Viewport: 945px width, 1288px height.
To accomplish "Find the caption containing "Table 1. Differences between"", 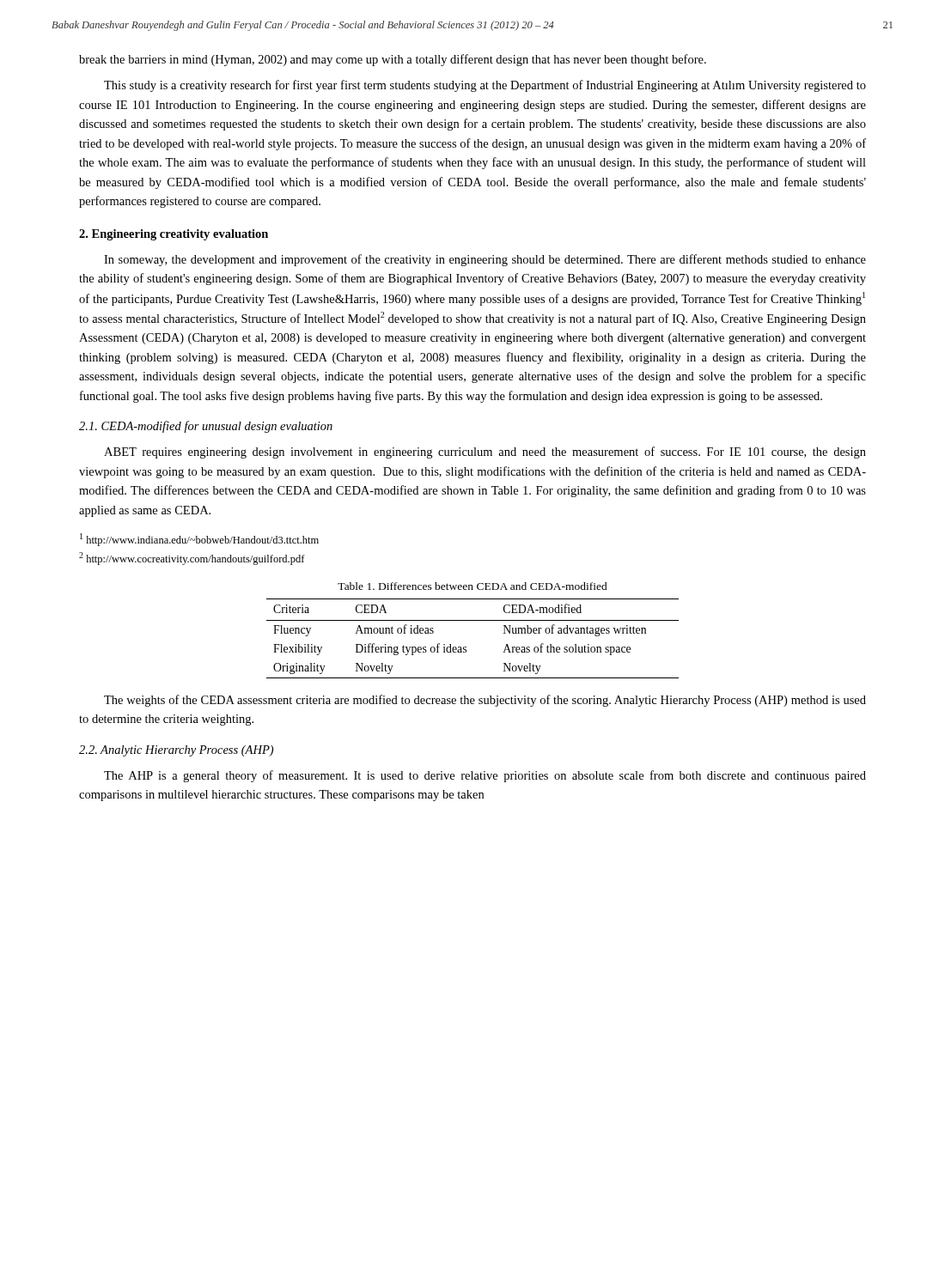I will [x=472, y=586].
